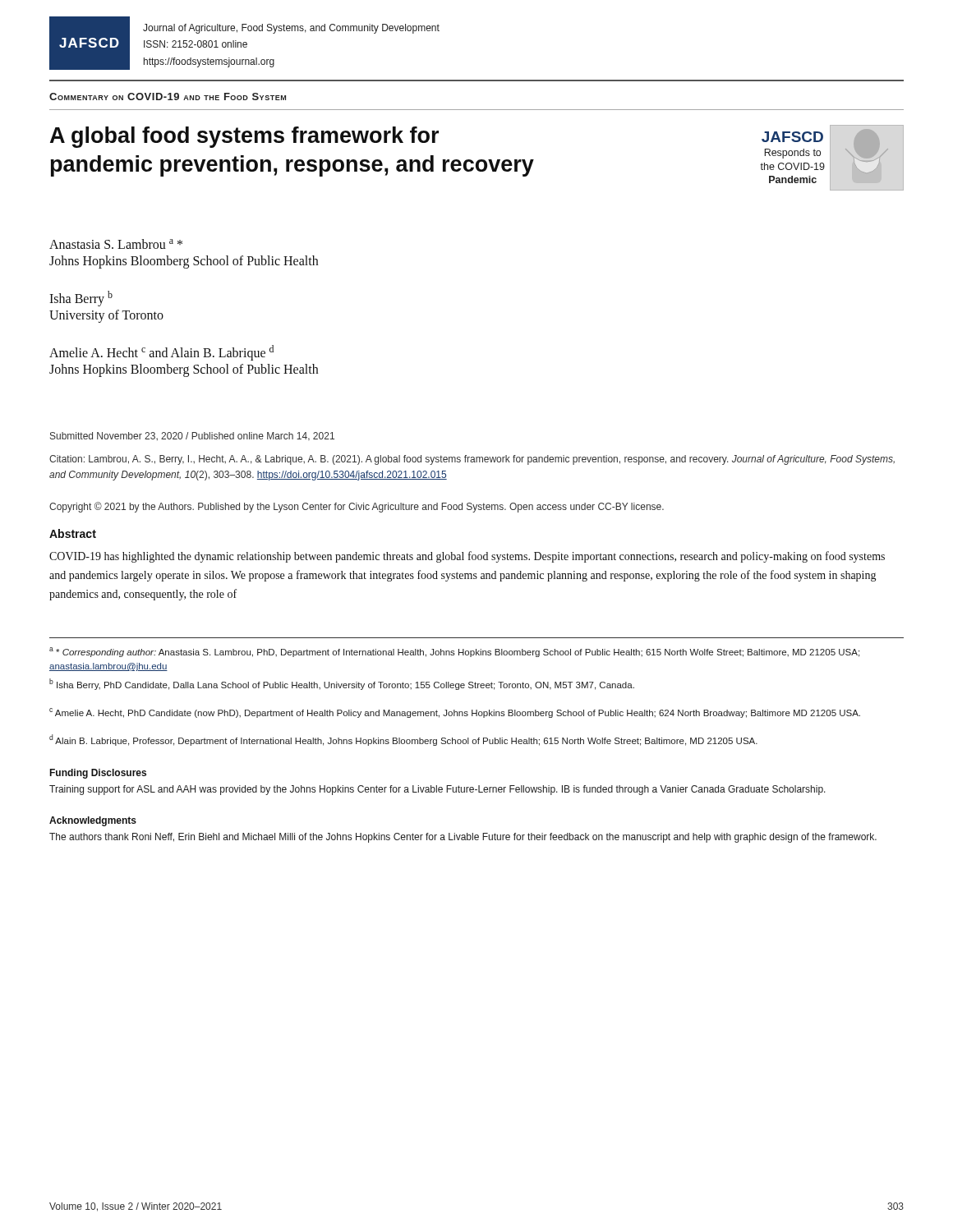Locate the region starting "d Alain B. Labrique, Professor, Department"

(404, 740)
